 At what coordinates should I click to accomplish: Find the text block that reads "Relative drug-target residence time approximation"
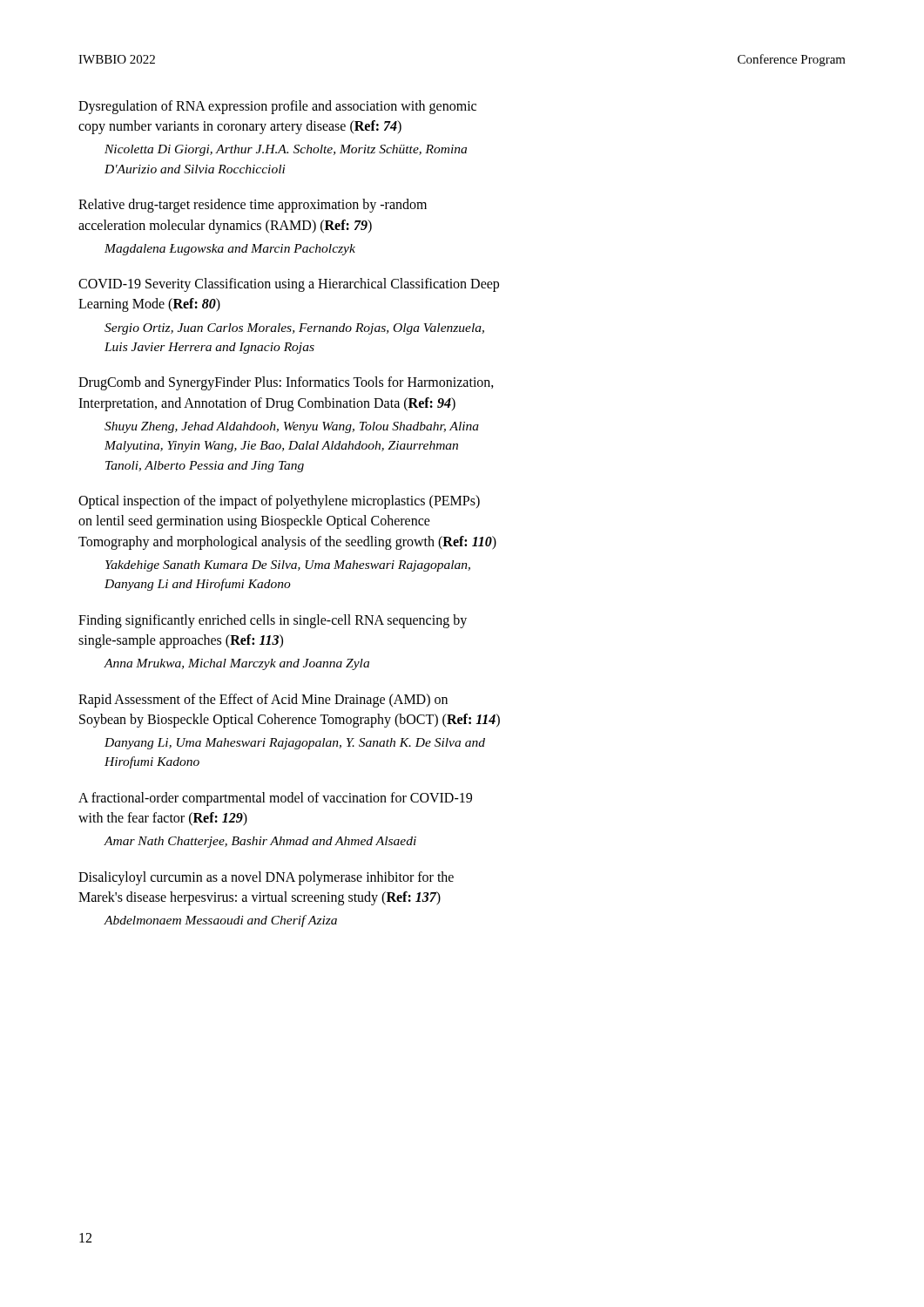[253, 206]
